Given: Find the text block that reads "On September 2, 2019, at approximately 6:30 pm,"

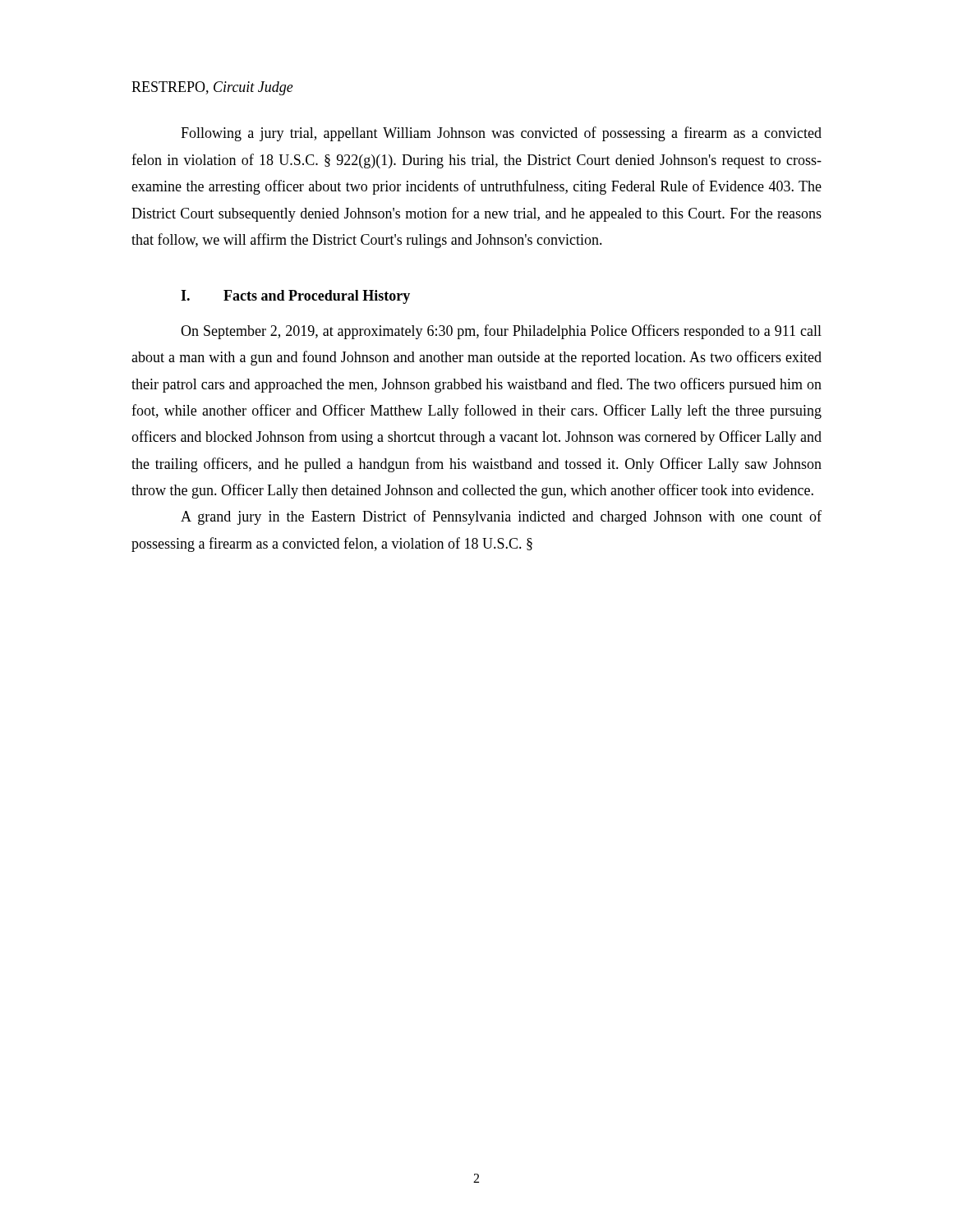Looking at the screenshot, I should click(x=476, y=411).
